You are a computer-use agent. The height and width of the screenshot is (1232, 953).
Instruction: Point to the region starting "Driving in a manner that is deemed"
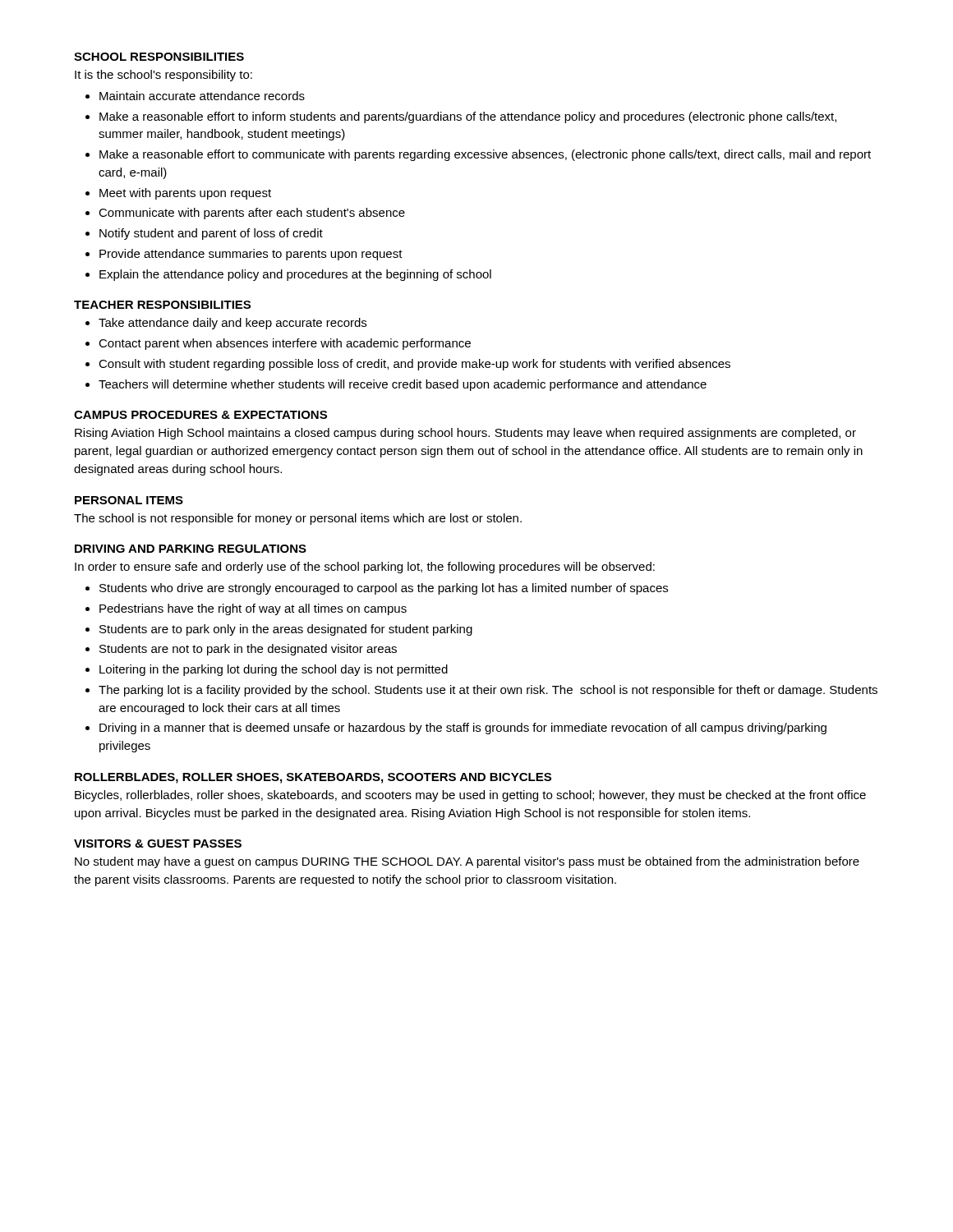pos(463,736)
